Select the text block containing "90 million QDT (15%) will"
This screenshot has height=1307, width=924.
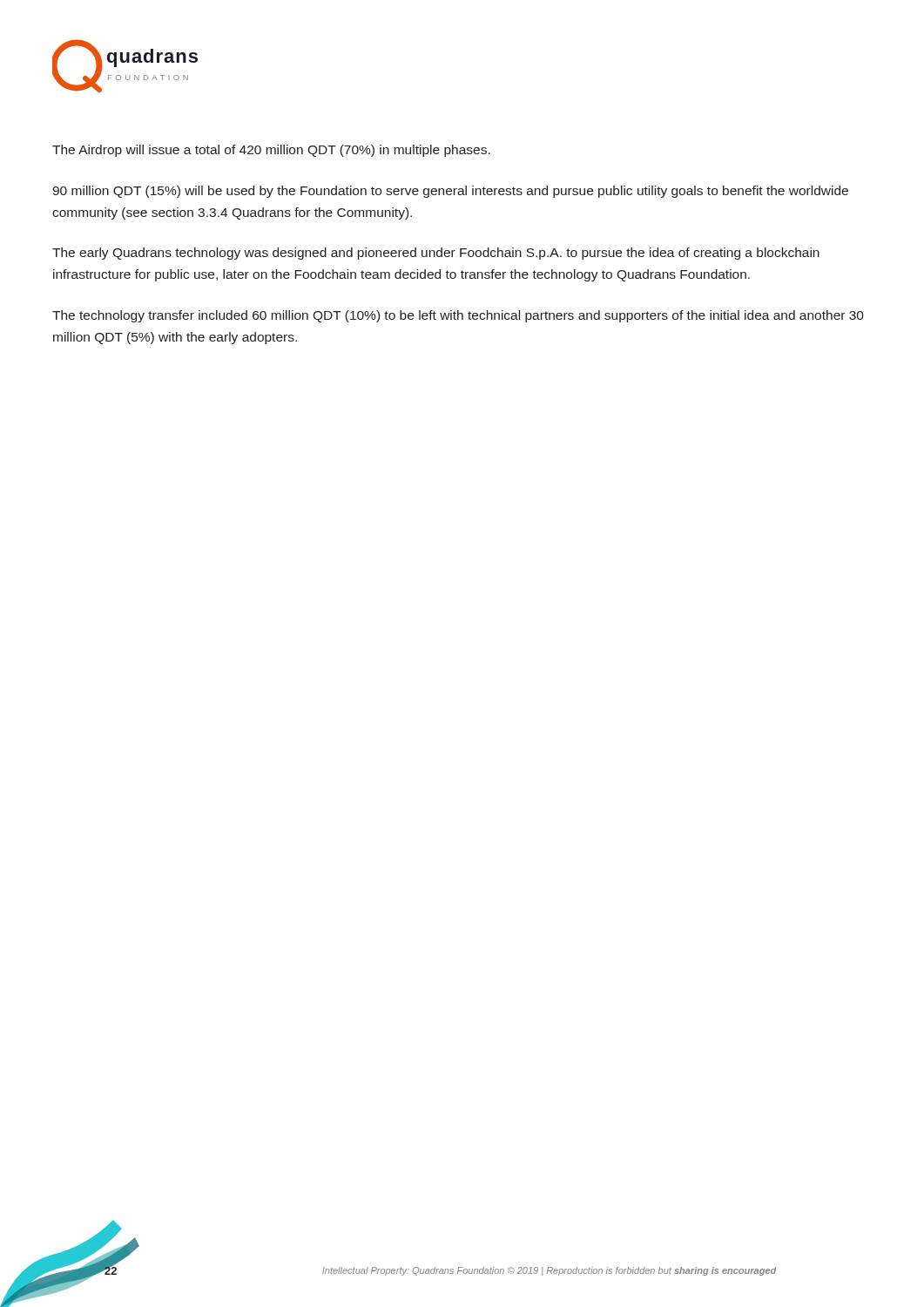click(451, 201)
